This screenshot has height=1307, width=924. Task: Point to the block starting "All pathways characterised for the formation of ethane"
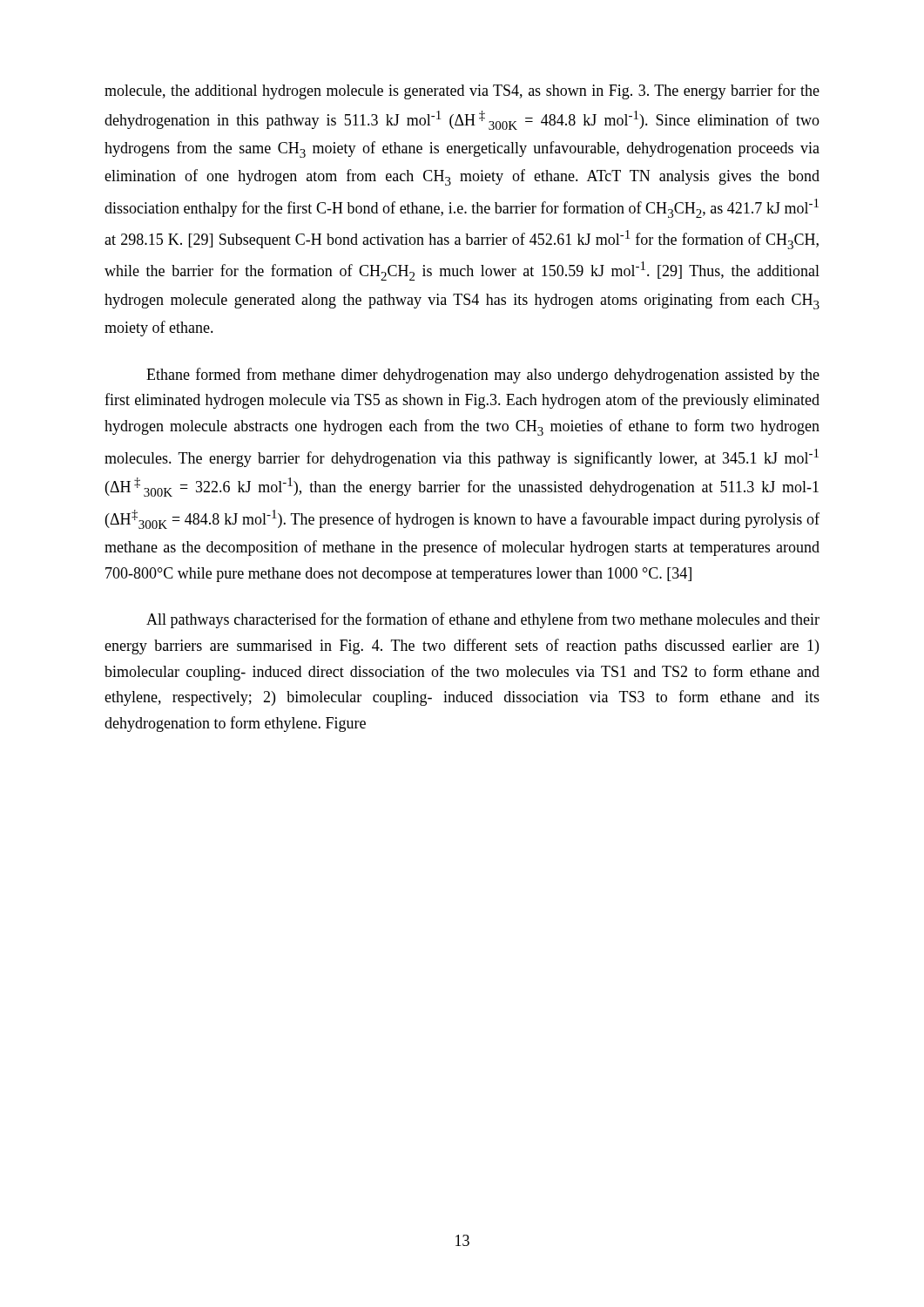[x=462, y=671]
